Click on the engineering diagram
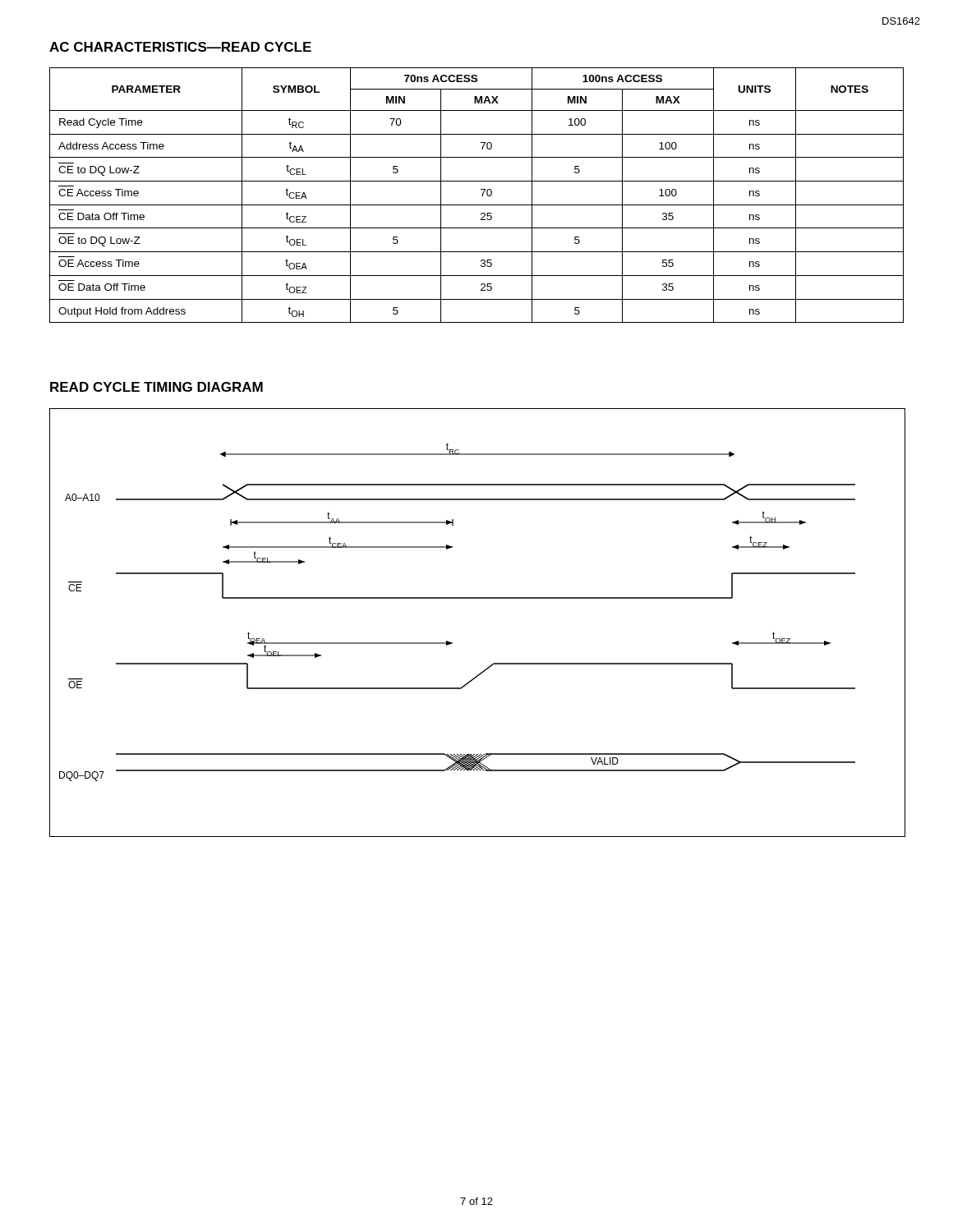This screenshot has width=953, height=1232. [x=477, y=623]
